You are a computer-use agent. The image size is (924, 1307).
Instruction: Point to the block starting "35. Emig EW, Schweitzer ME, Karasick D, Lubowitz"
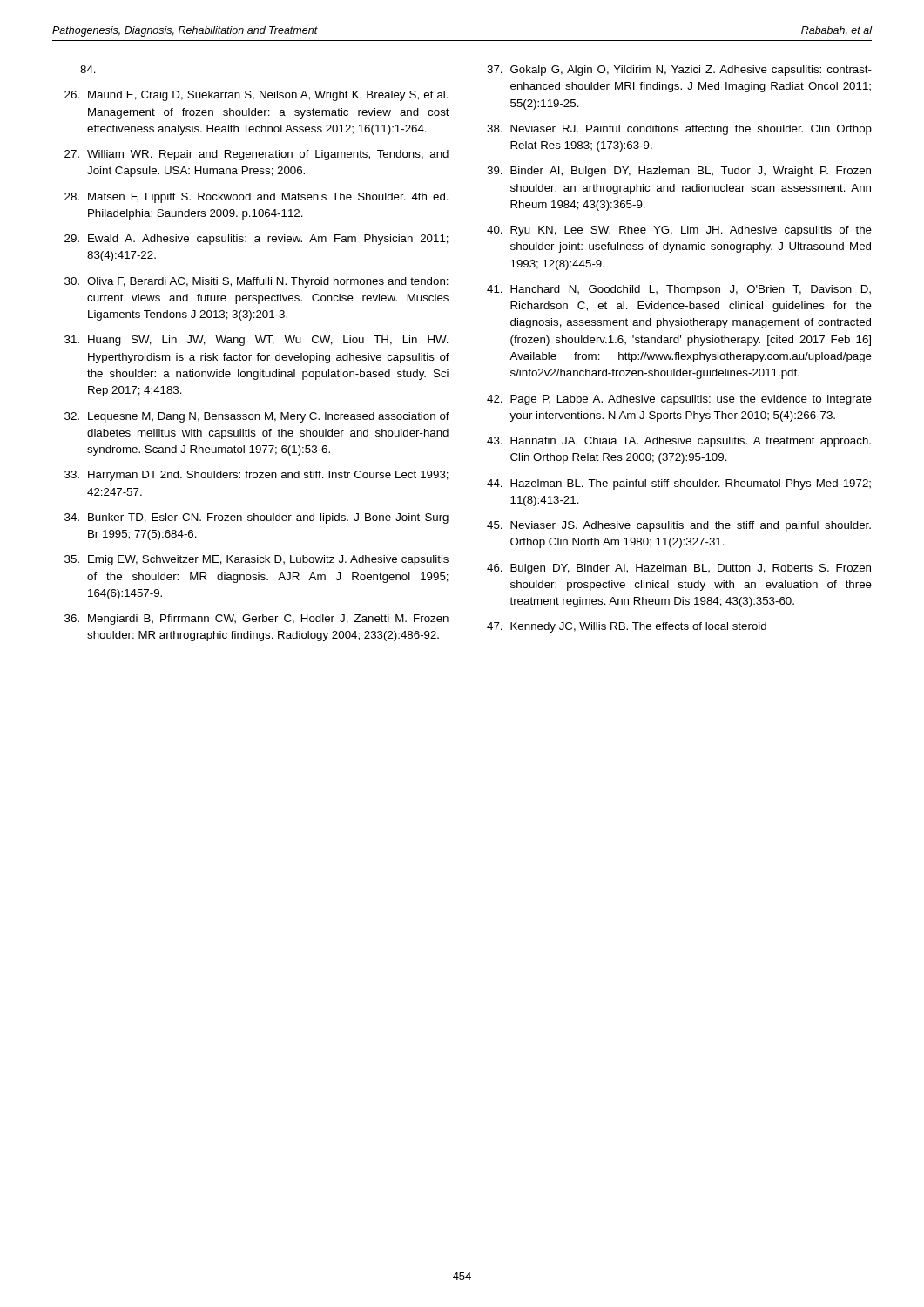251,576
